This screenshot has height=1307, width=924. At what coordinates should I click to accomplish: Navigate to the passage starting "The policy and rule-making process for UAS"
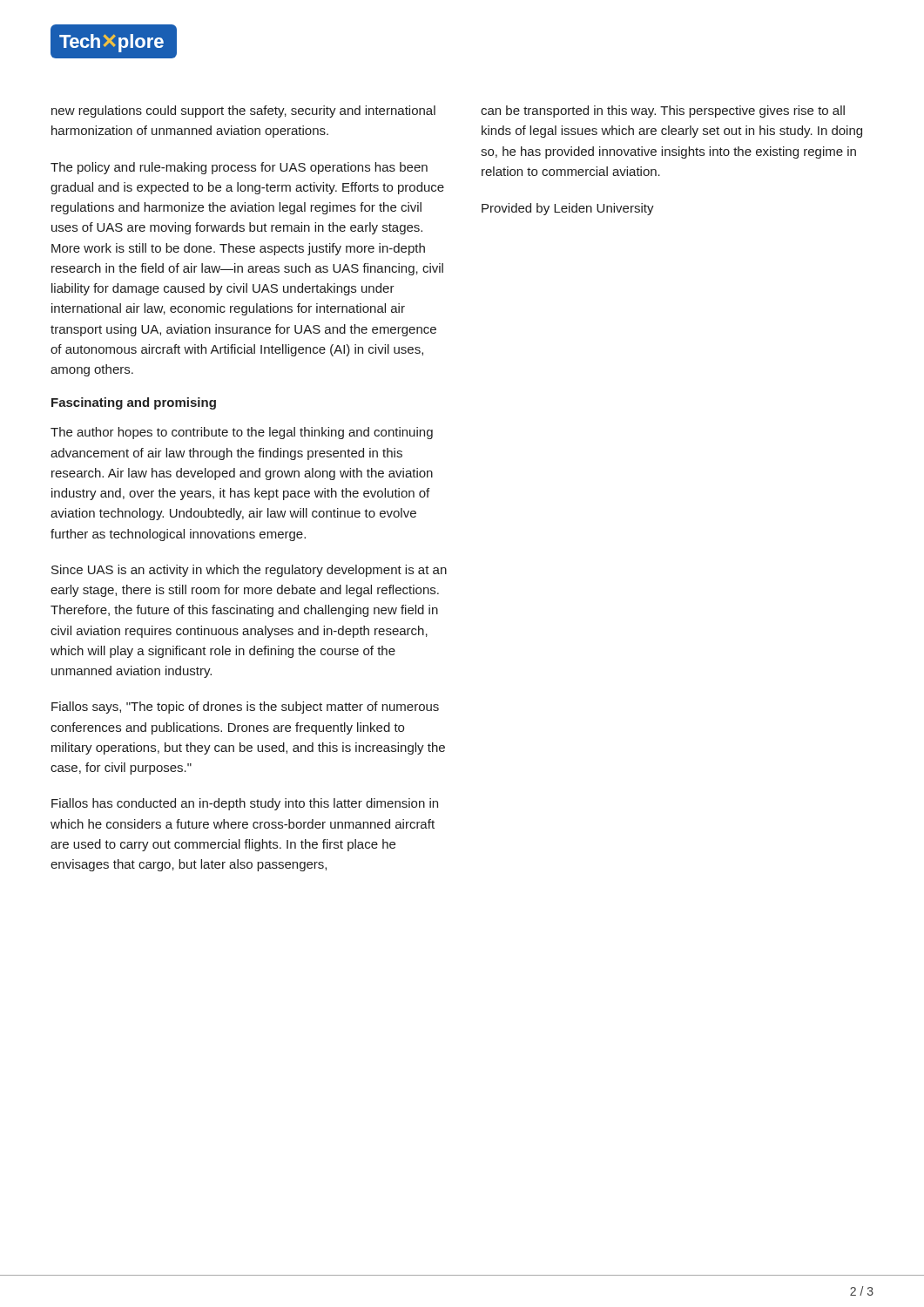pyautogui.click(x=247, y=268)
